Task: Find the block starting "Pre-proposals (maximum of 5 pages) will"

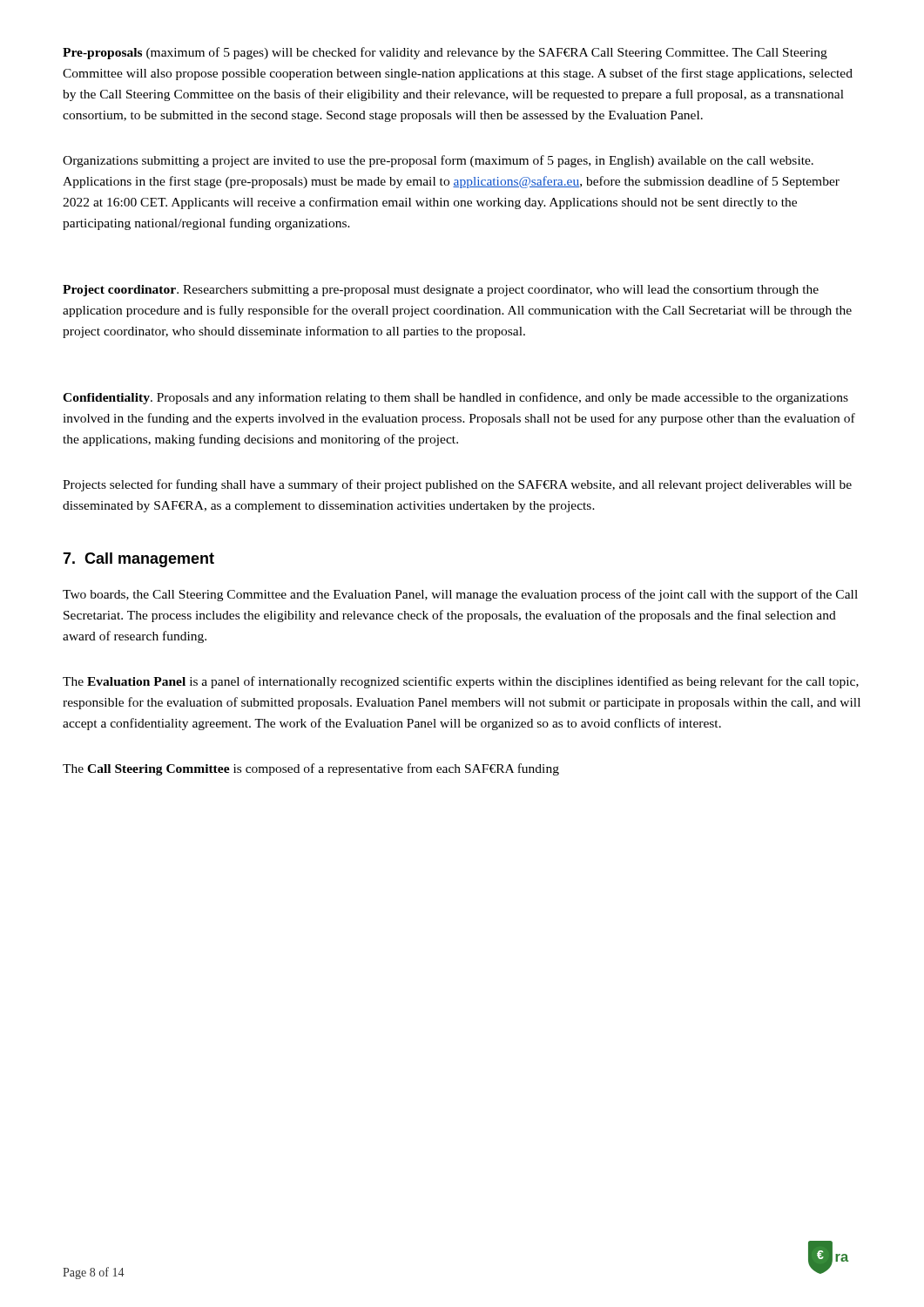Action: point(458,83)
